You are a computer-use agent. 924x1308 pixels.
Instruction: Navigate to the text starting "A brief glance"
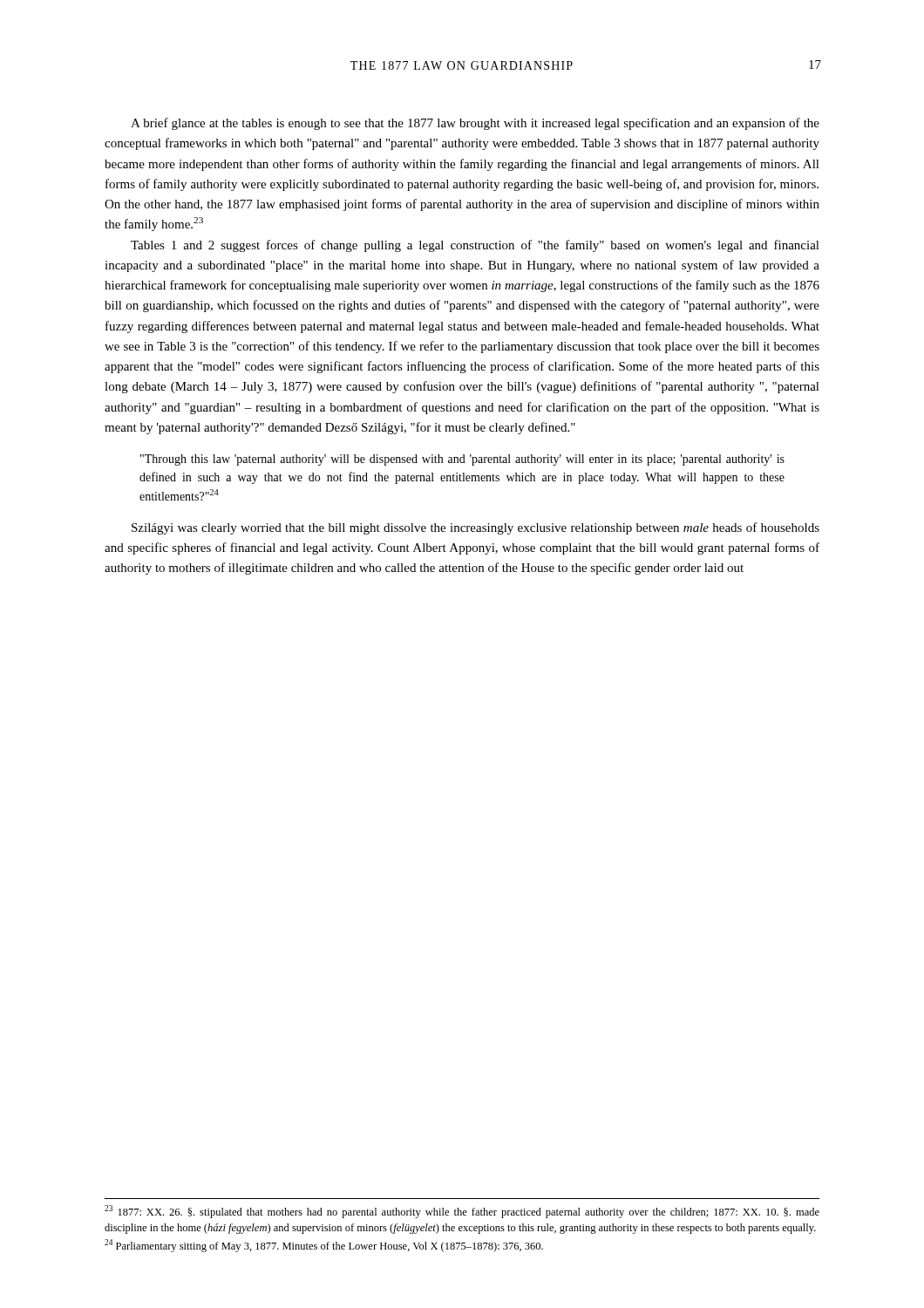[x=462, y=174]
